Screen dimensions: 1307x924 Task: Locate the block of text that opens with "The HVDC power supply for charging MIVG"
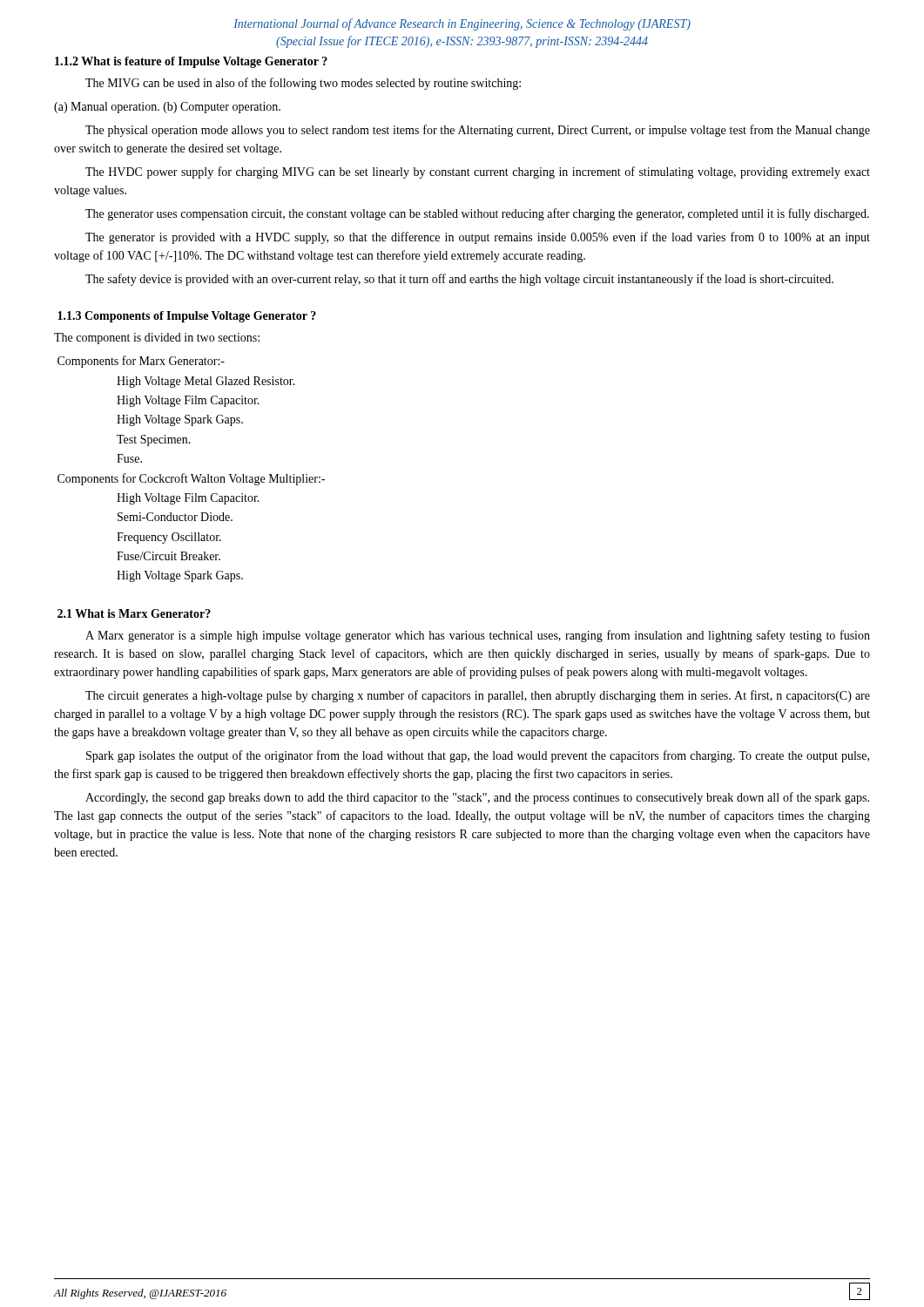(x=462, y=181)
